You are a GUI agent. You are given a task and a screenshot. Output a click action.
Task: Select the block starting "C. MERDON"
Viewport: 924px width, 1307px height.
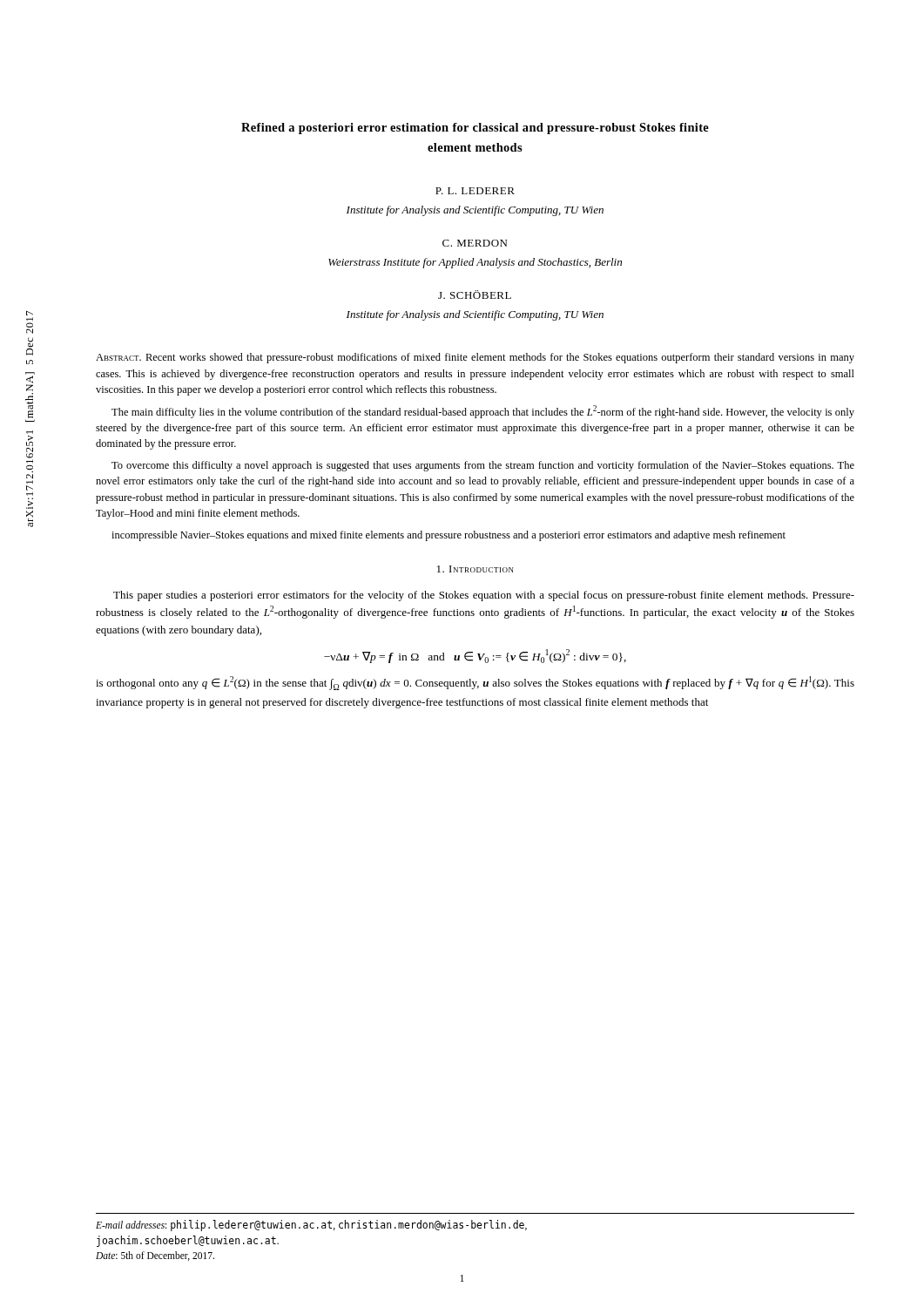click(475, 243)
